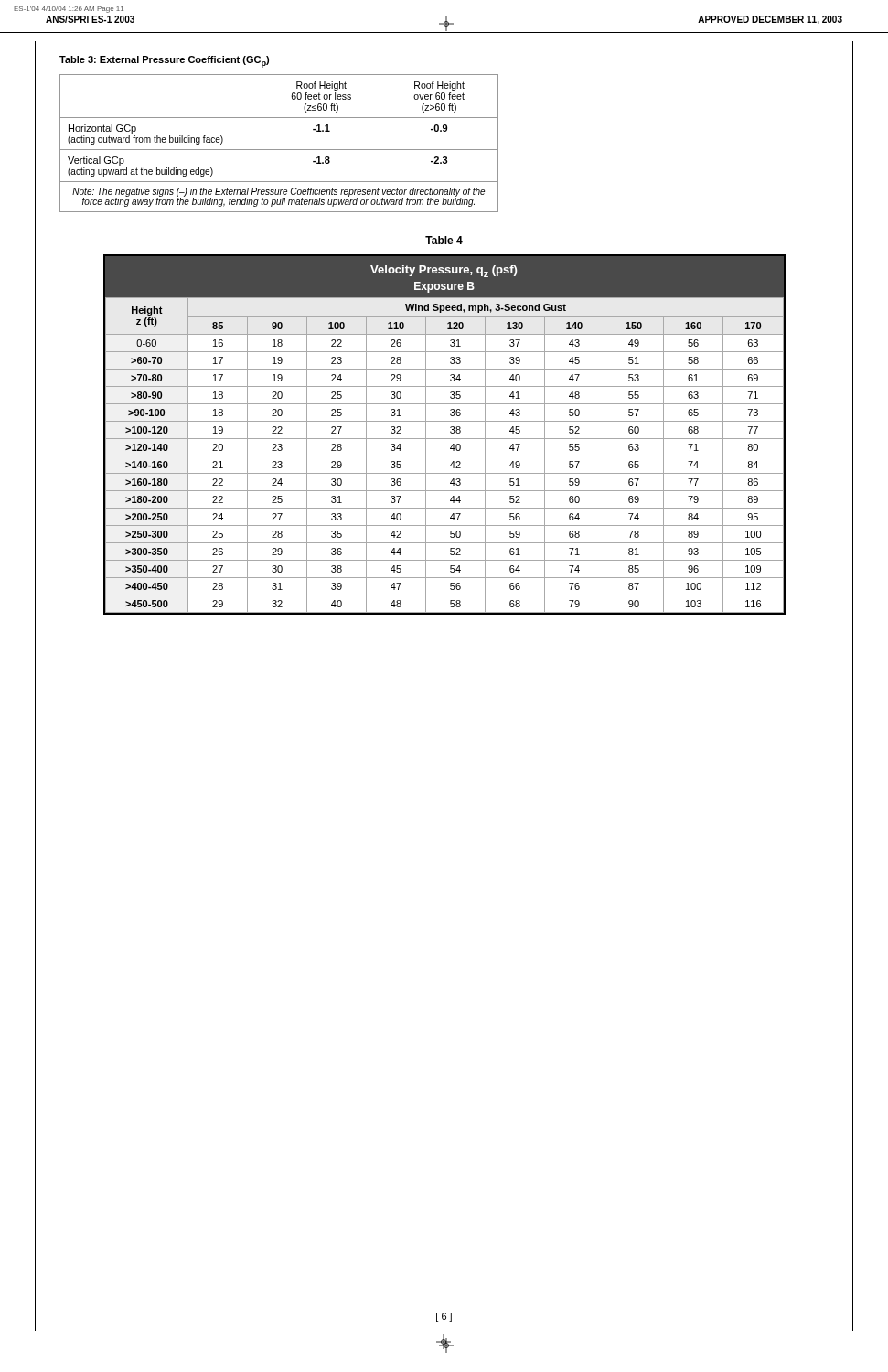Select the table that reads "Roof Height over 60"
The height and width of the screenshot is (1372, 888).
click(x=444, y=143)
